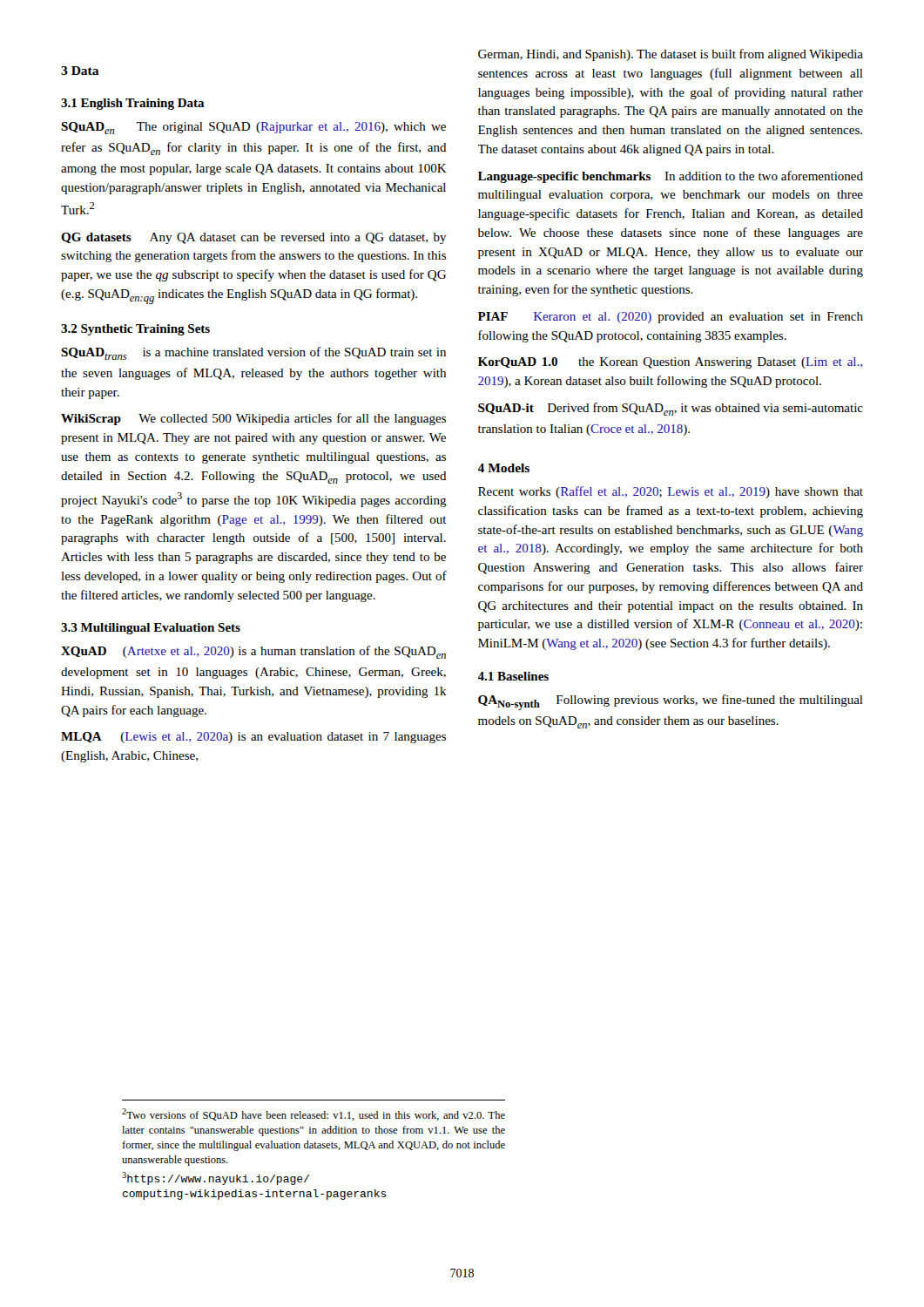Find the block on this page that starts "QG datasets Any QA dataset can be"
Viewport: 924px width, 1307px height.
coord(254,267)
